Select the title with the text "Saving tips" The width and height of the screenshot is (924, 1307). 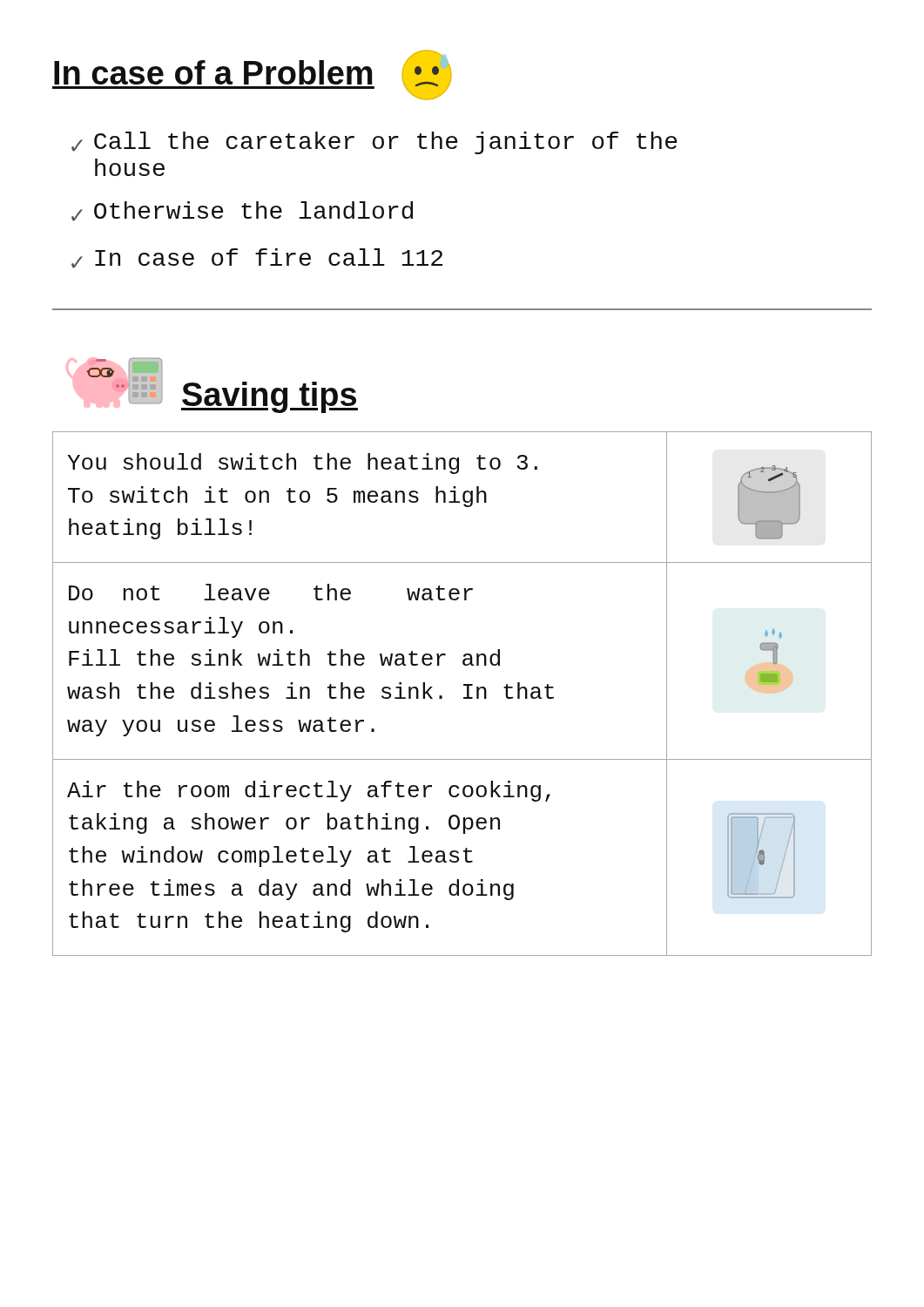click(x=269, y=395)
